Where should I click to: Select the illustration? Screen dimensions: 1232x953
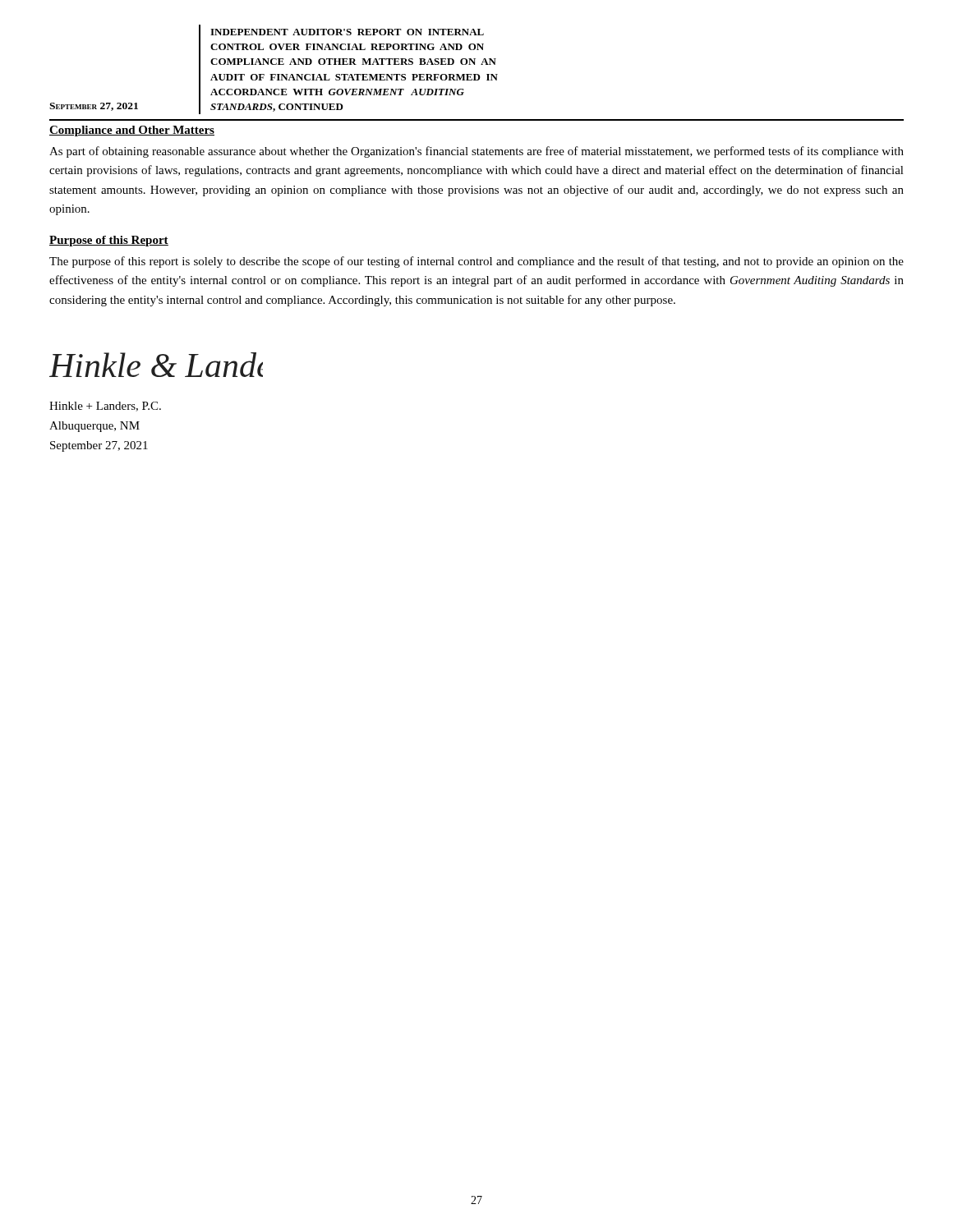click(476, 361)
